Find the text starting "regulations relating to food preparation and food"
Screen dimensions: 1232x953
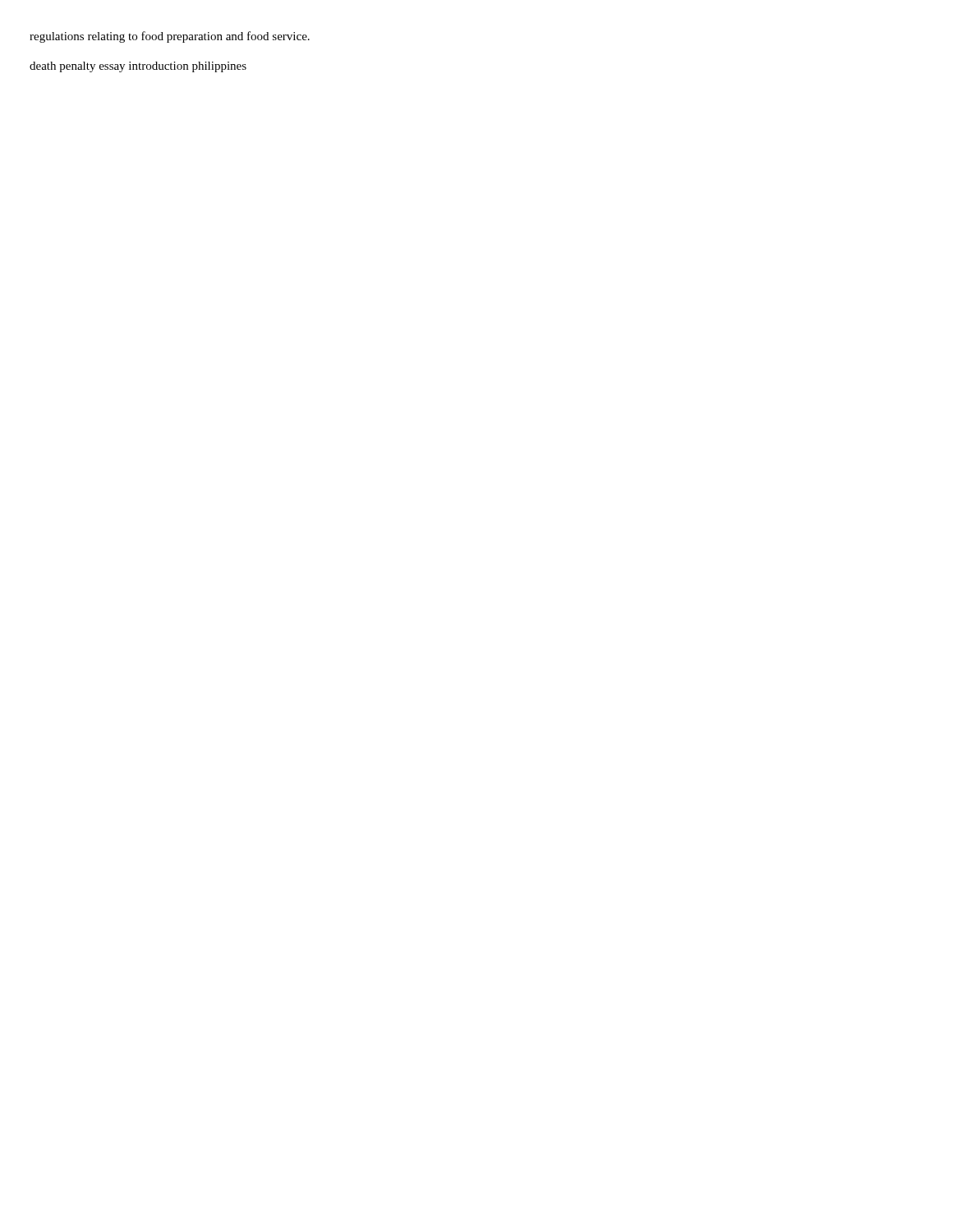point(170,36)
